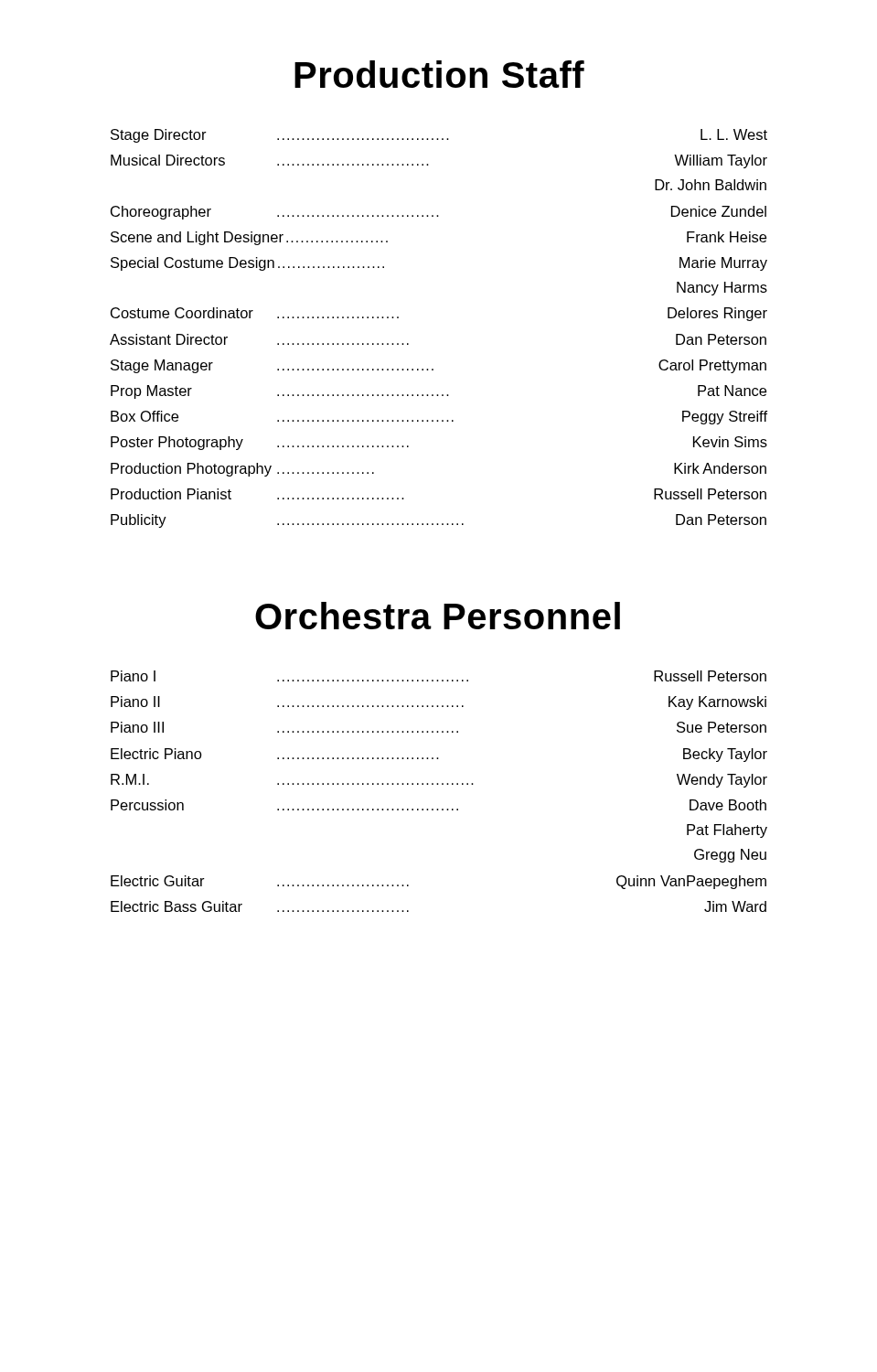Image resolution: width=877 pixels, height=1372 pixels.
Task: Where does it say "Production Photography .................... Kirk Anderson"?
Action: click(x=192, y=470)
